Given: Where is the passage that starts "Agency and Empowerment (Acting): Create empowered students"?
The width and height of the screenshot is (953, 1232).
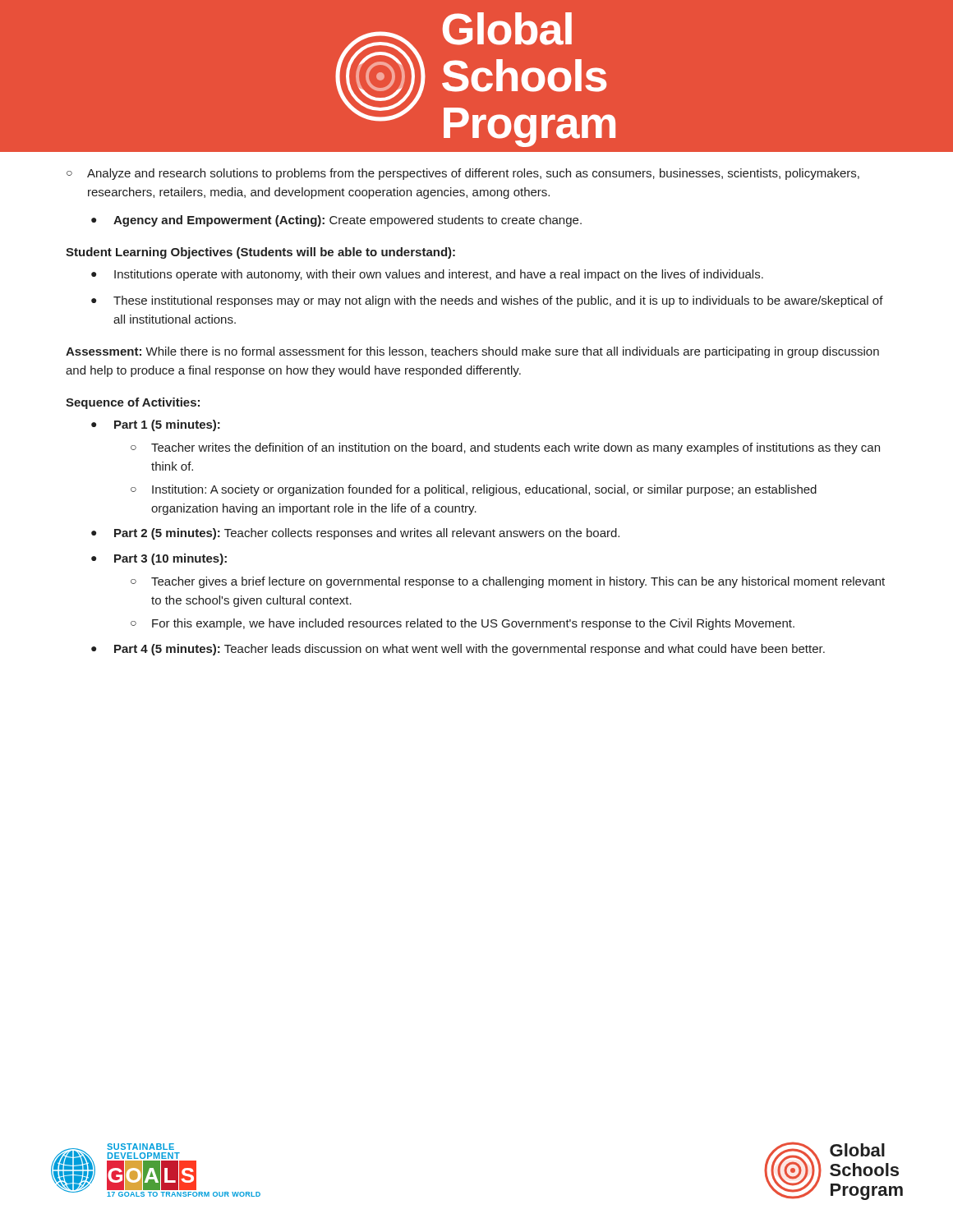Looking at the screenshot, I should (348, 220).
